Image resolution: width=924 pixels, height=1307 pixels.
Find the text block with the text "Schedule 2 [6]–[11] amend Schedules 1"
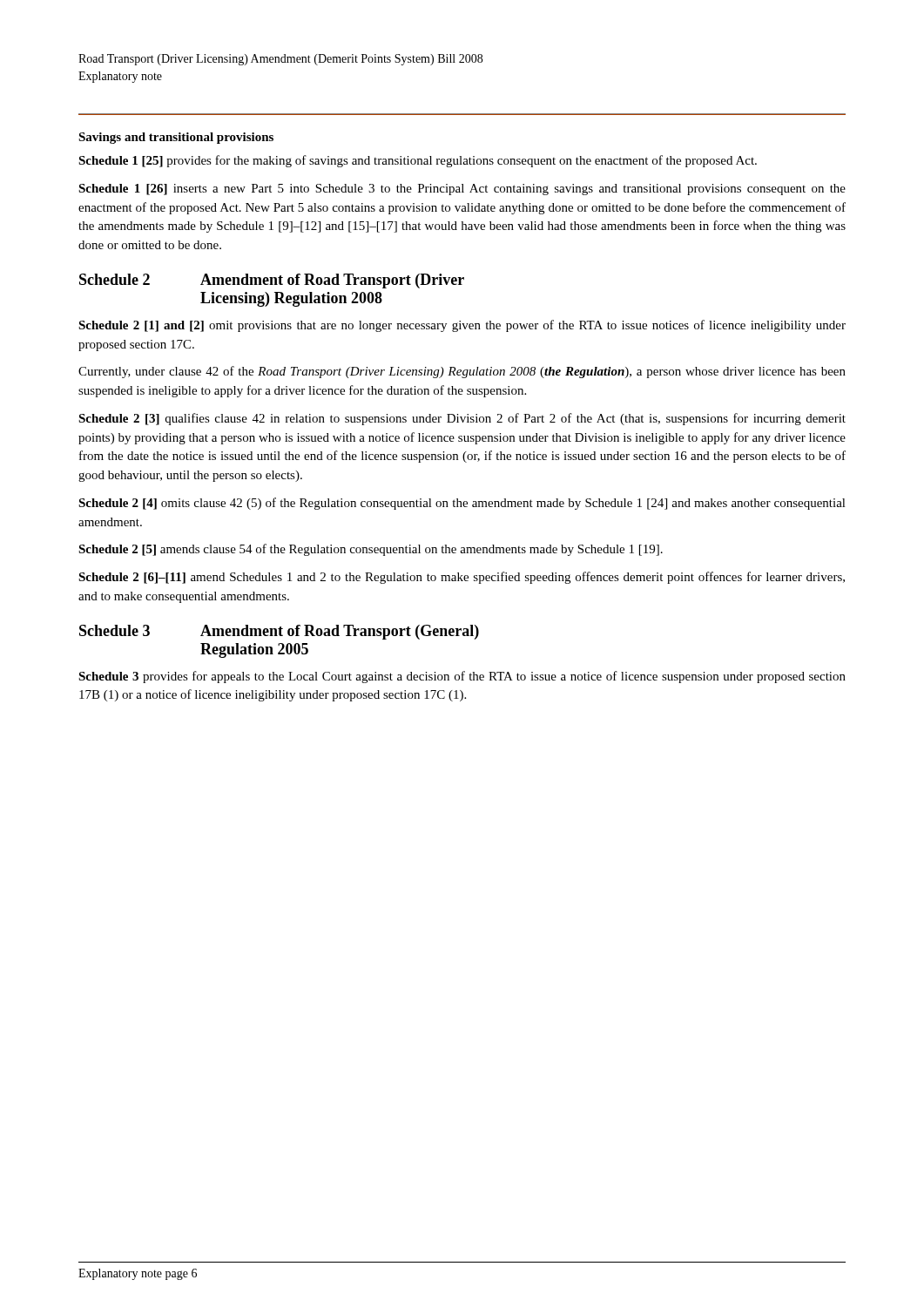pyautogui.click(x=462, y=587)
